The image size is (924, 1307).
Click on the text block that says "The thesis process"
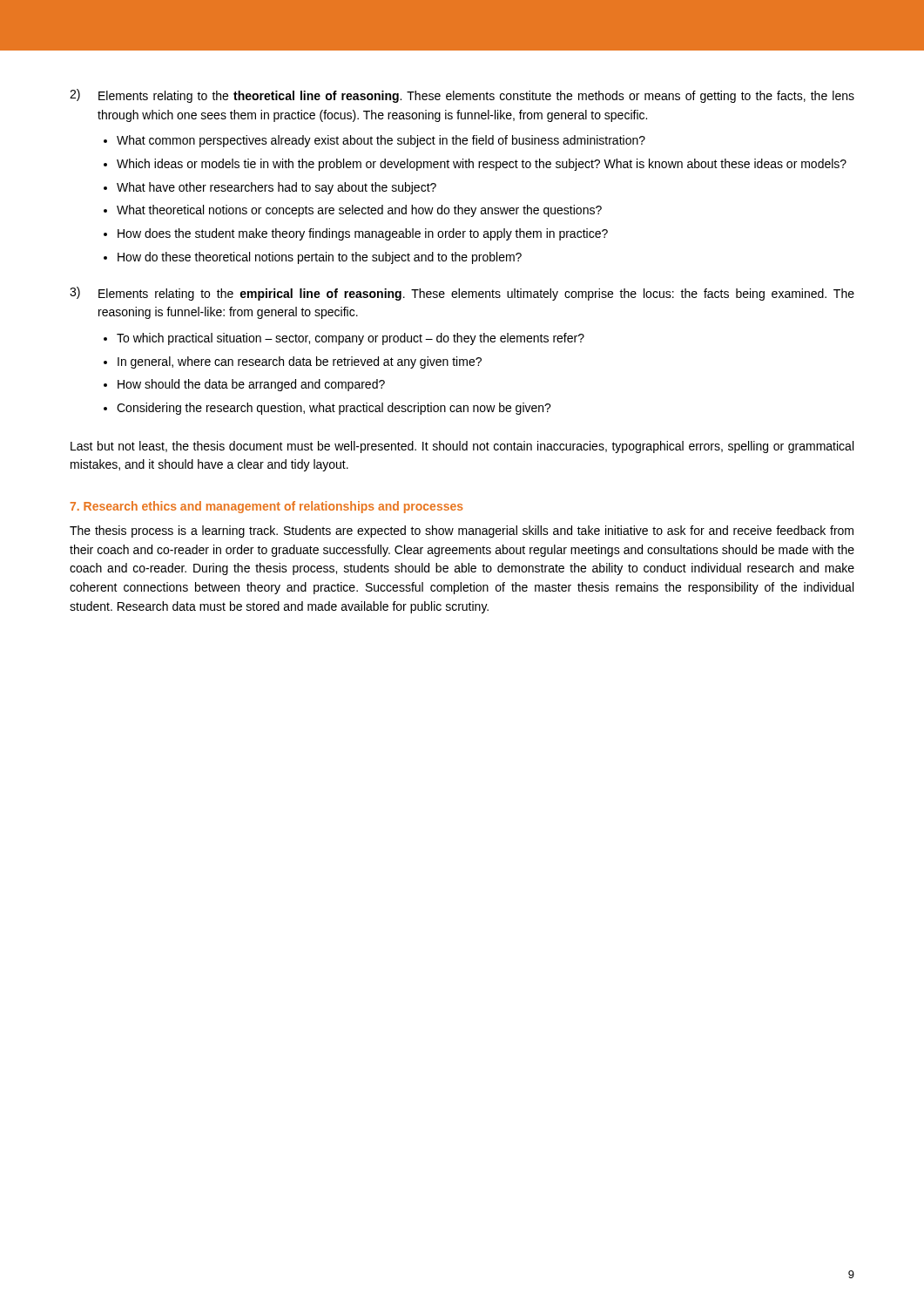[462, 568]
